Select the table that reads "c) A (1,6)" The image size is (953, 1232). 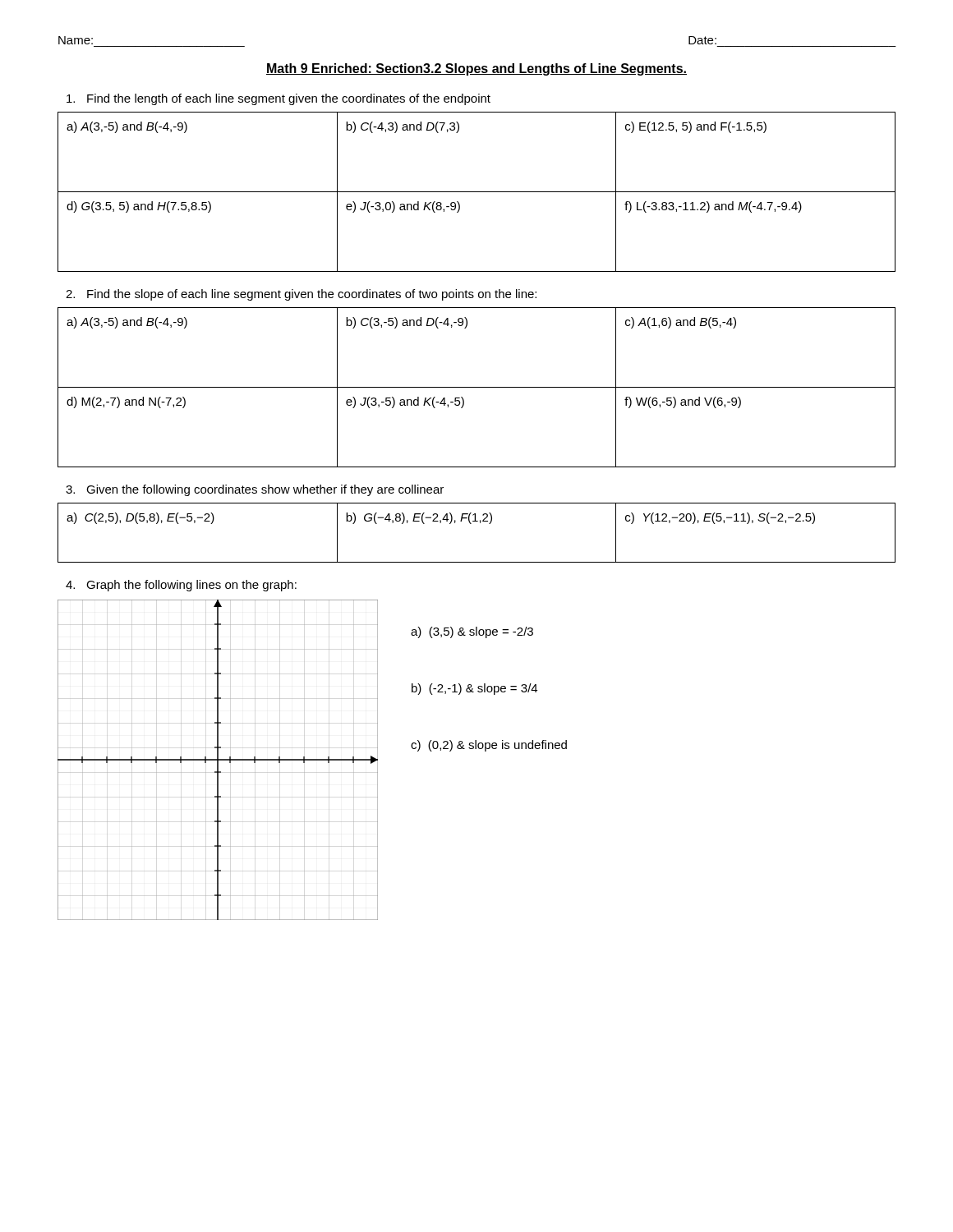476,387
